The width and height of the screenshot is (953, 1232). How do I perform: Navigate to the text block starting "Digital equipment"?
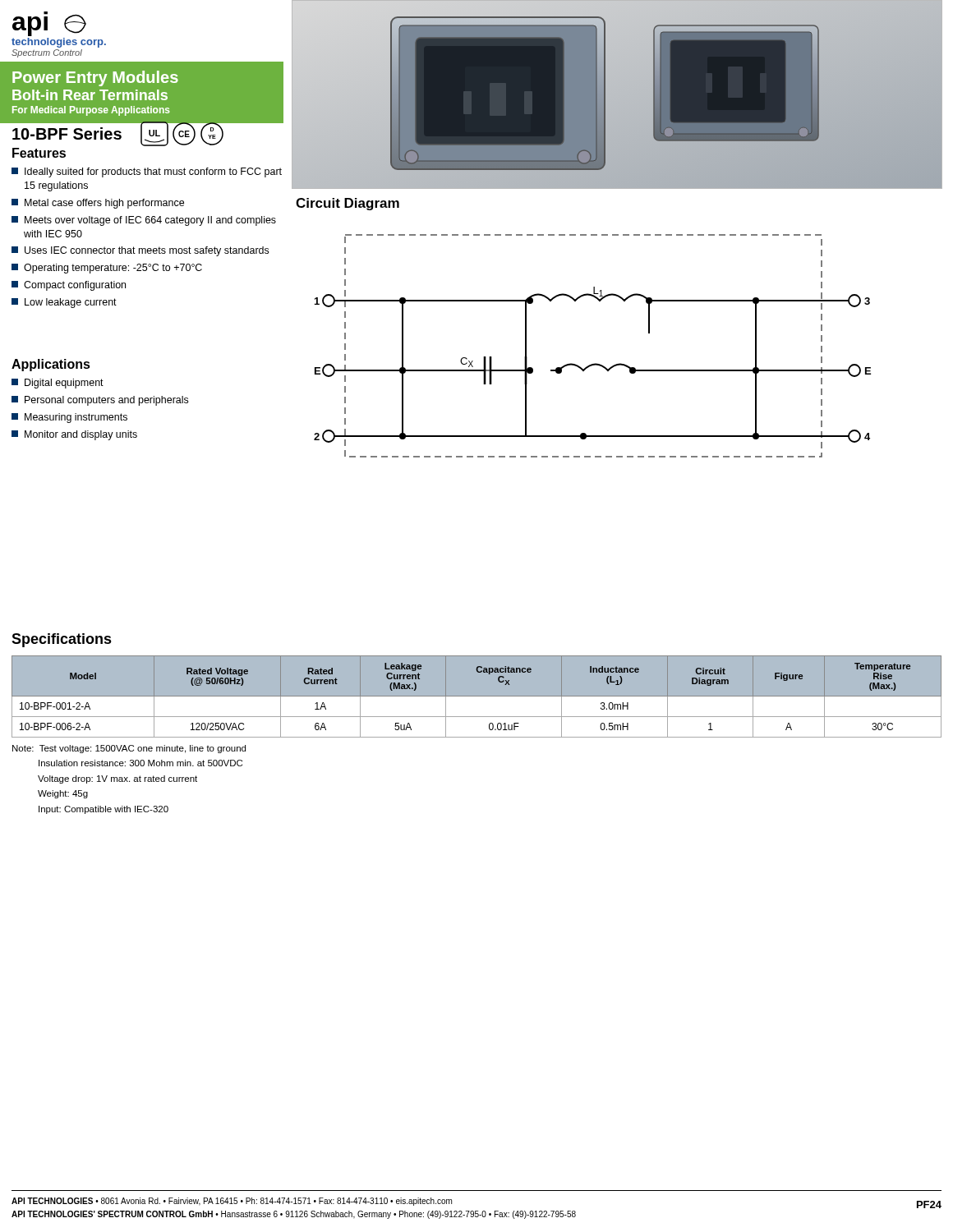pyautogui.click(x=57, y=383)
